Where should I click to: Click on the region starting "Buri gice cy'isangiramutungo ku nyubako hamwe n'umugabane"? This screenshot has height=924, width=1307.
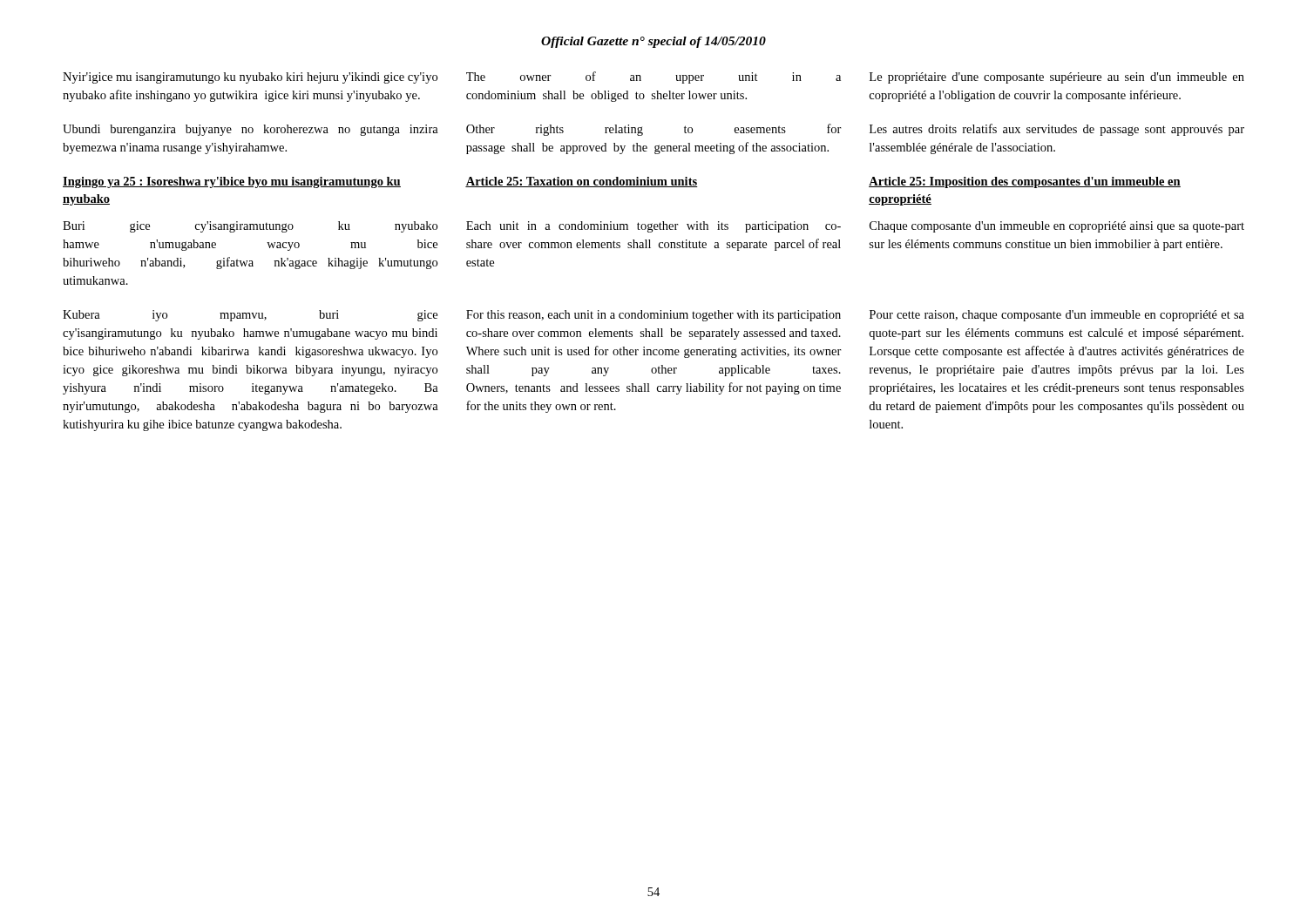pos(250,253)
